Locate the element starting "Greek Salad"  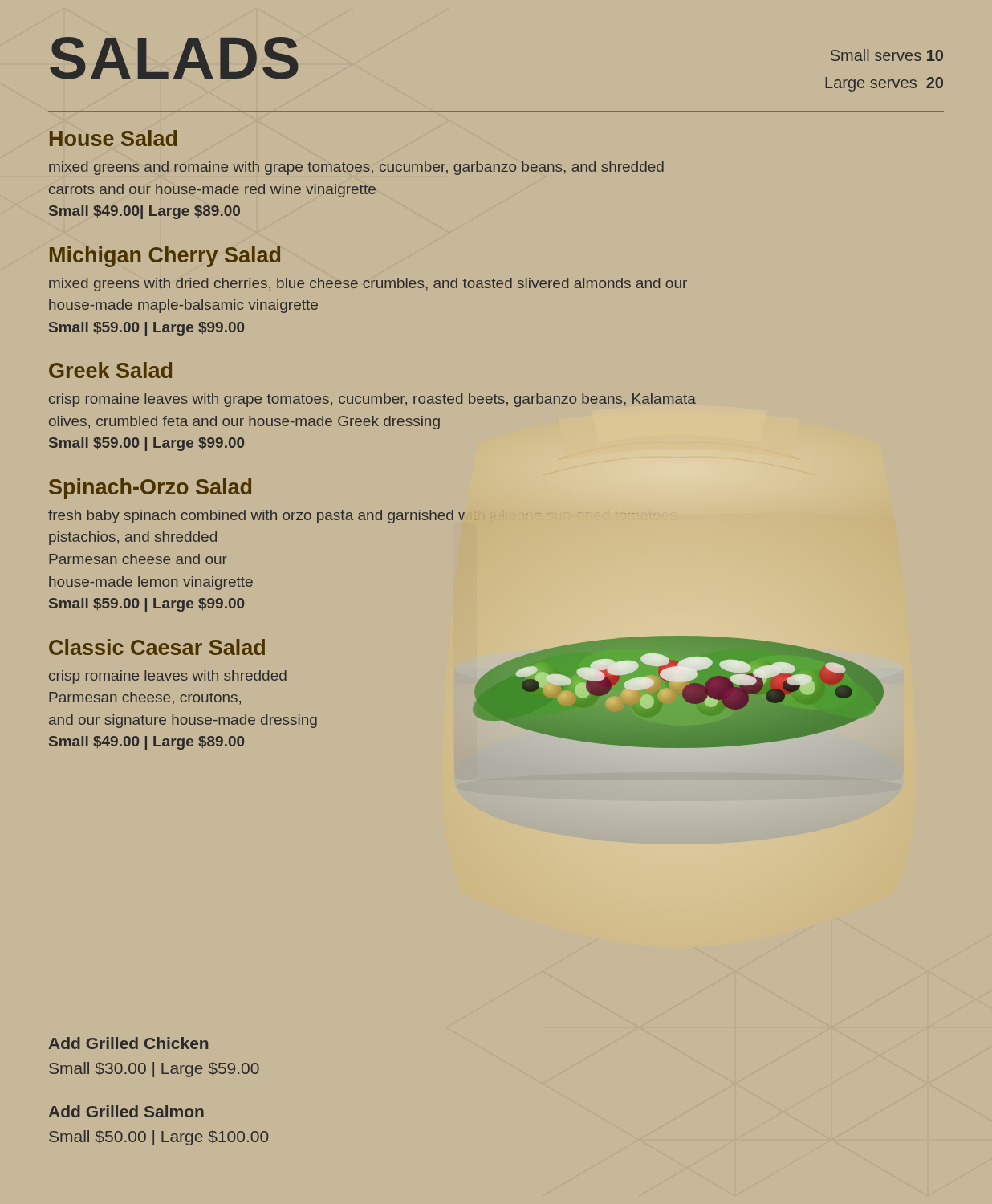[111, 371]
